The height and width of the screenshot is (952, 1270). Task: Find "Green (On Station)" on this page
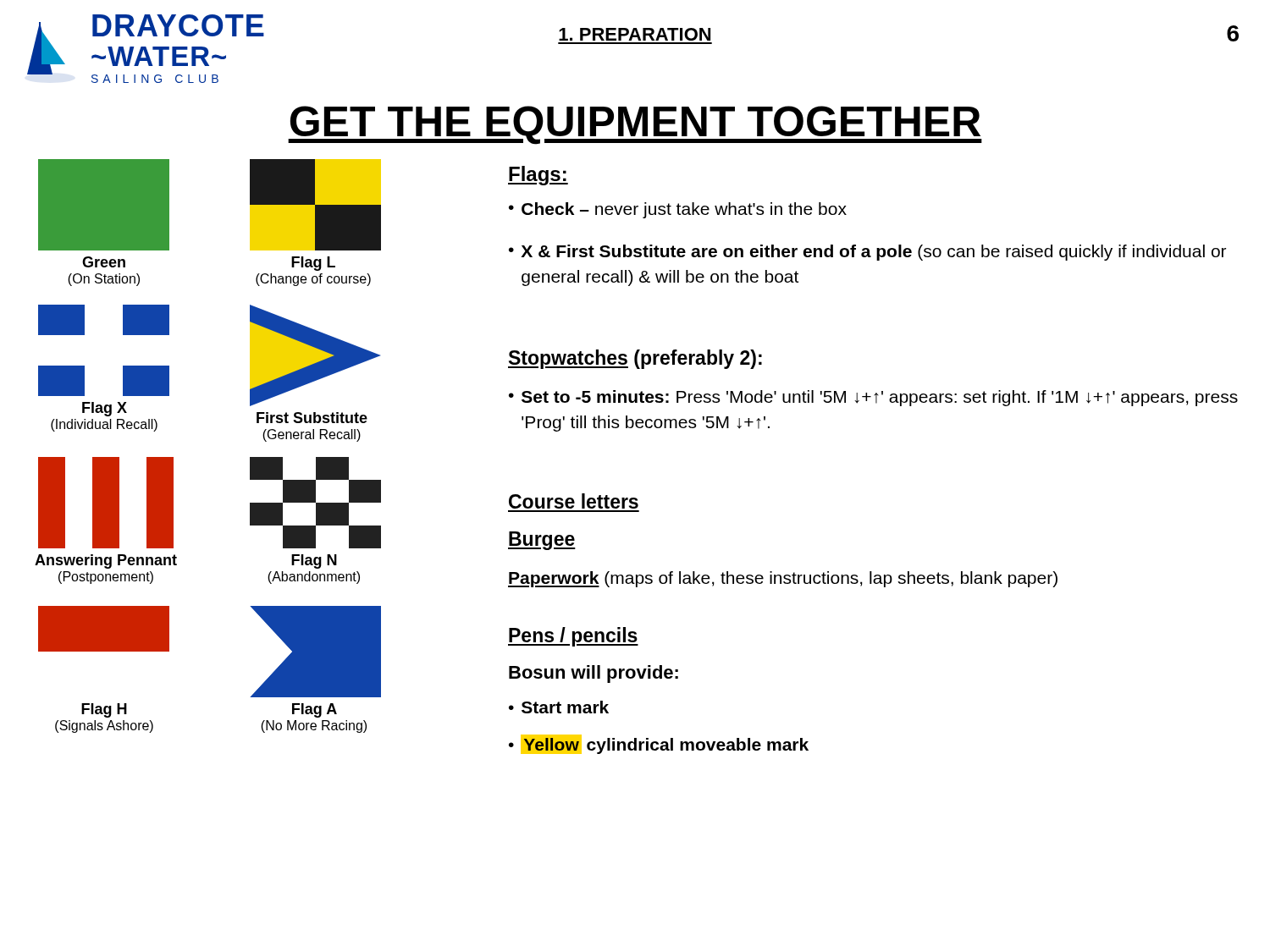[104, 270]
